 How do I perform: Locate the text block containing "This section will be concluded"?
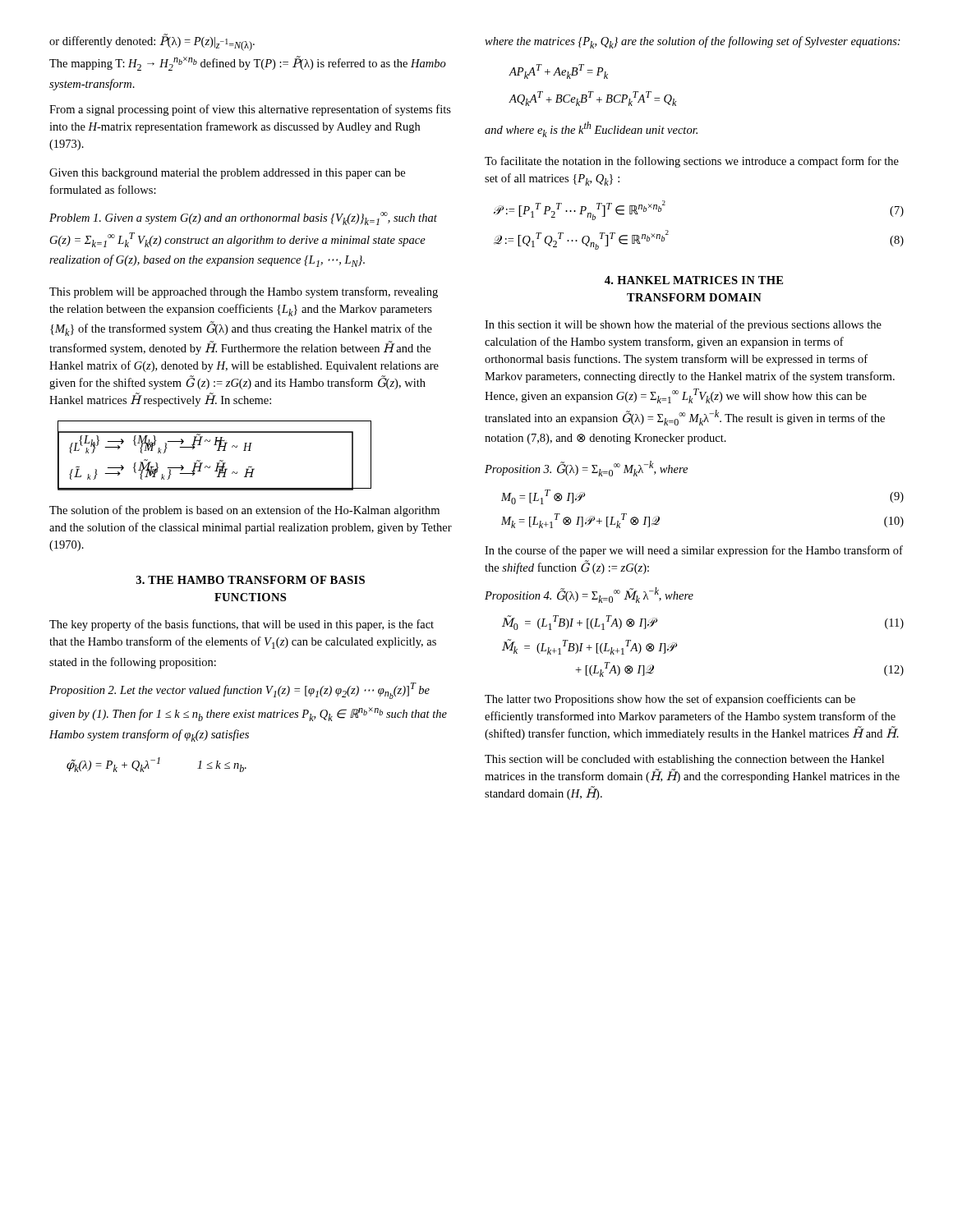692,776
